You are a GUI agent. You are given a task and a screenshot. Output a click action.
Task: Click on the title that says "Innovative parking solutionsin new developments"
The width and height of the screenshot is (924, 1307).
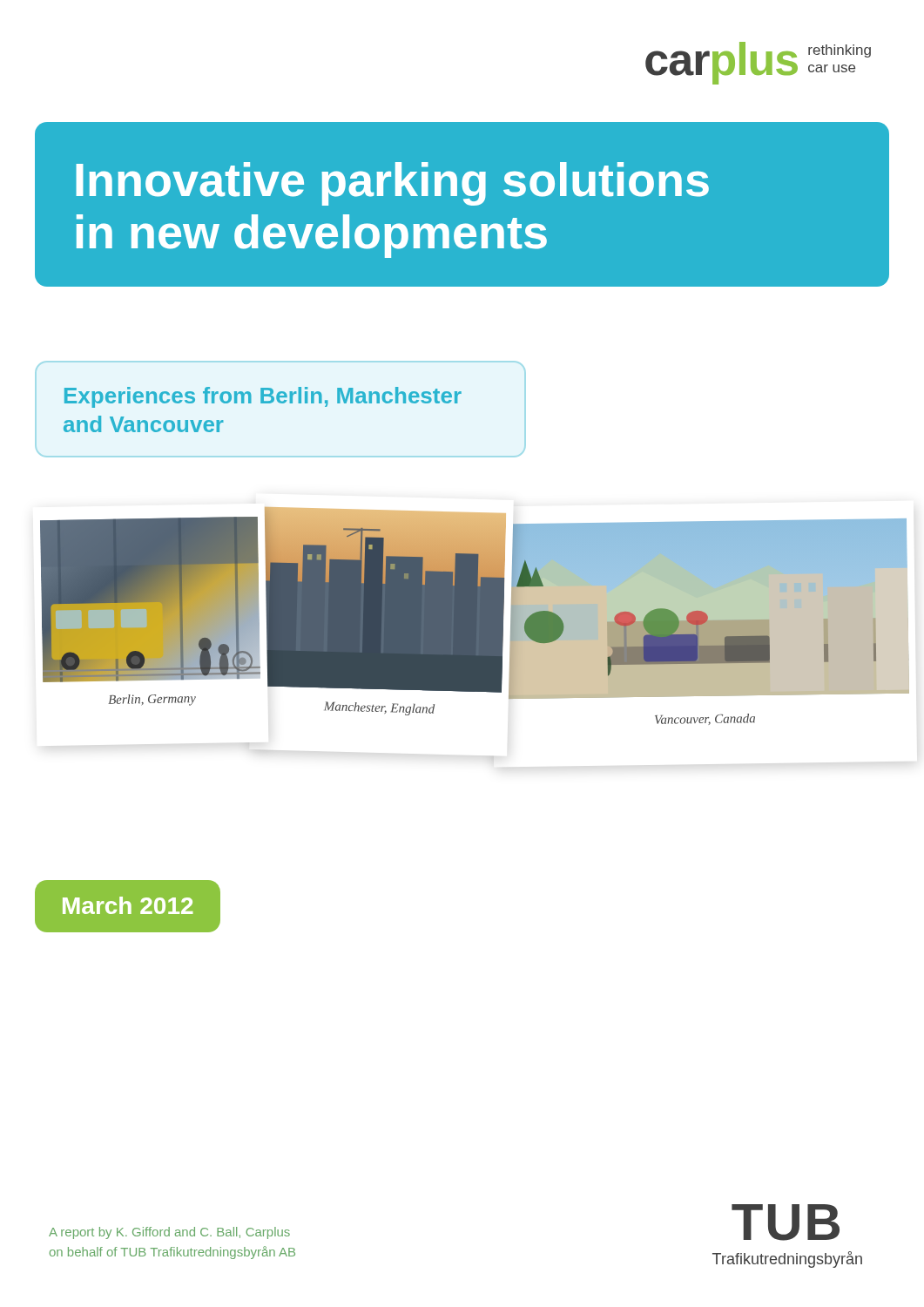click(x=462, y=206)
